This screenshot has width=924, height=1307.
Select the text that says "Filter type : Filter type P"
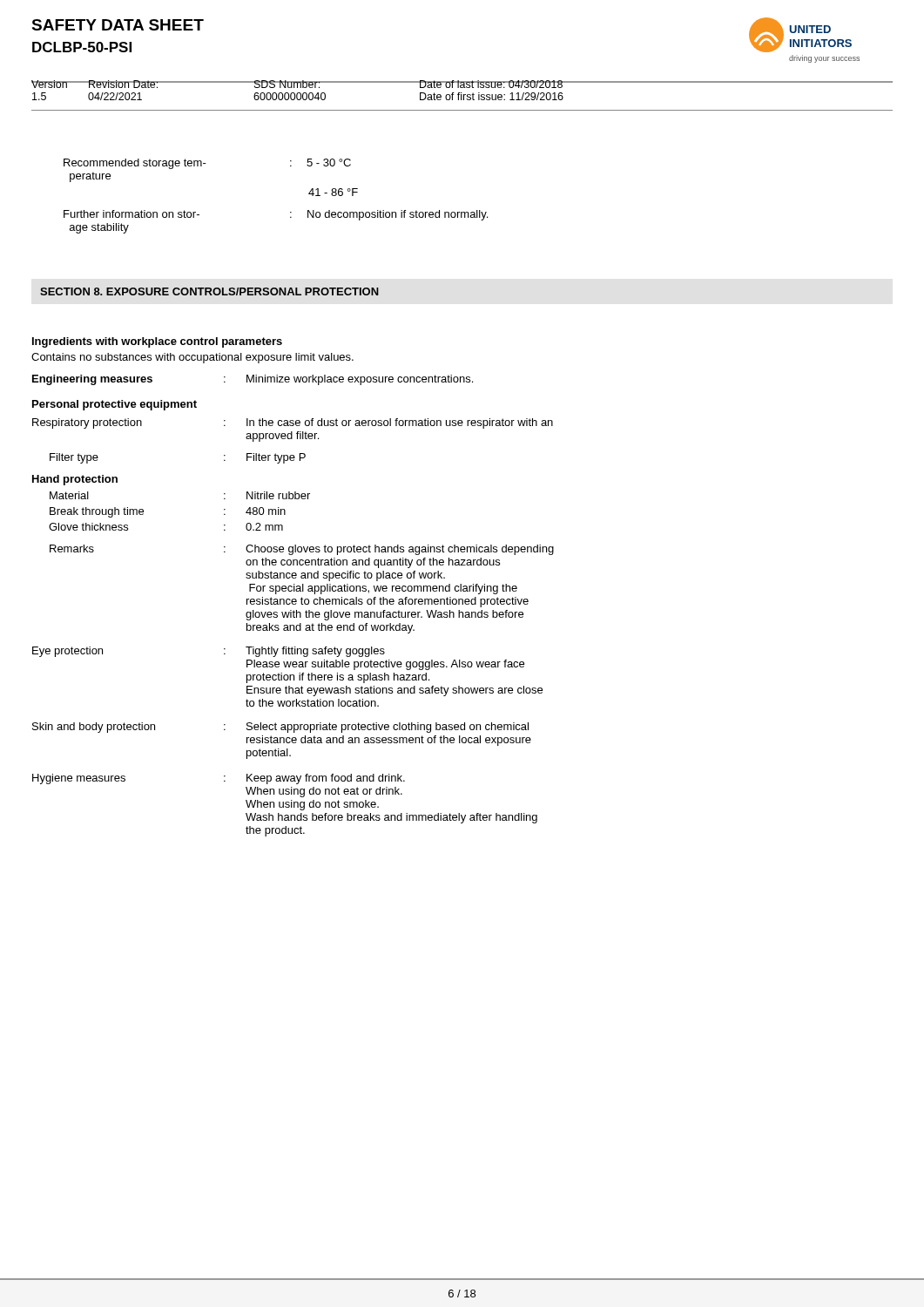[x=72, y=458]
